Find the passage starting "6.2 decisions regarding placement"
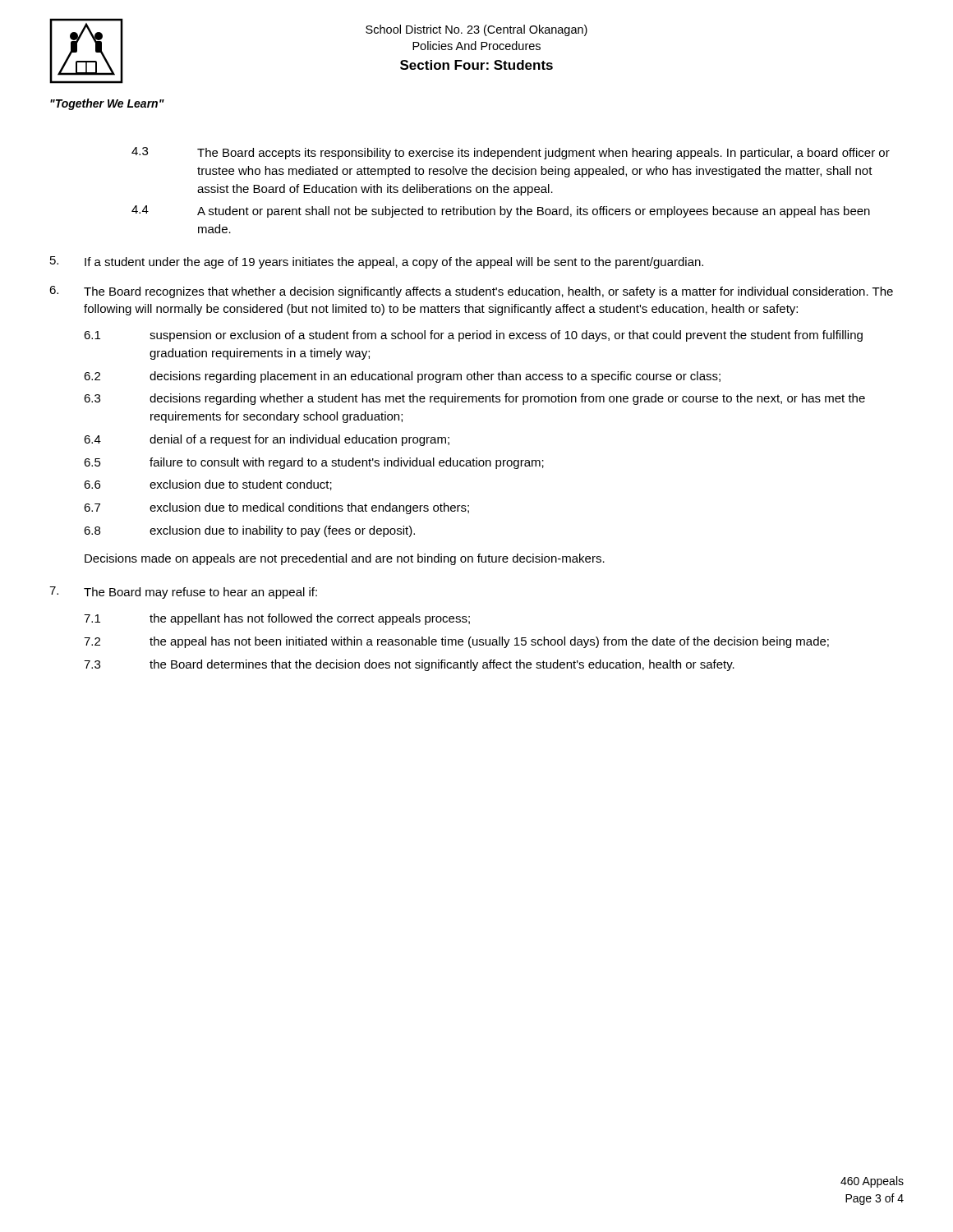Image resolution: width=953 pixels, height=1232 pixels. click(494, 376)
